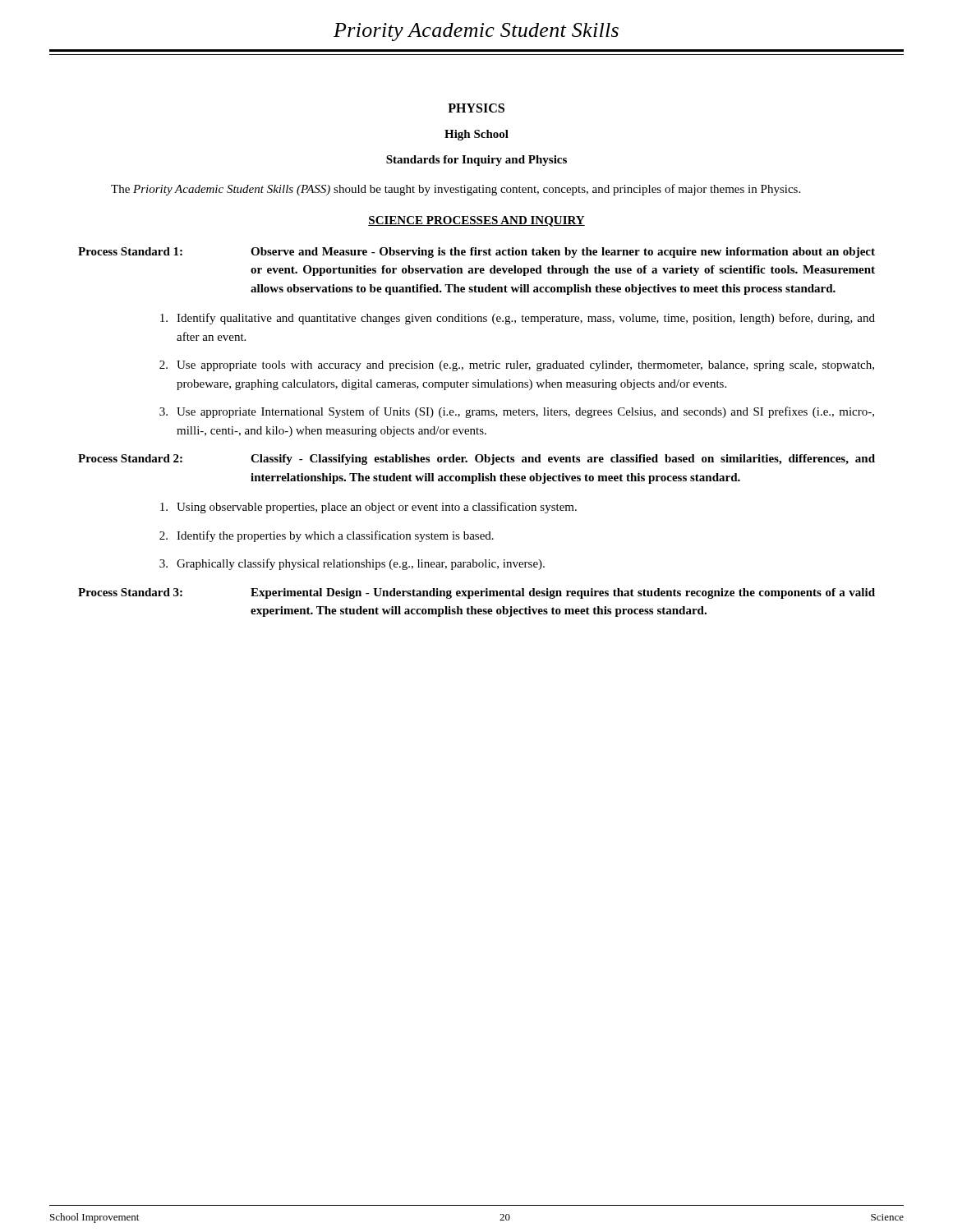Where is the section header that starts "SCIENCE PROCESSES AND"?
The image size is (953, 1232).
(476, 220)
